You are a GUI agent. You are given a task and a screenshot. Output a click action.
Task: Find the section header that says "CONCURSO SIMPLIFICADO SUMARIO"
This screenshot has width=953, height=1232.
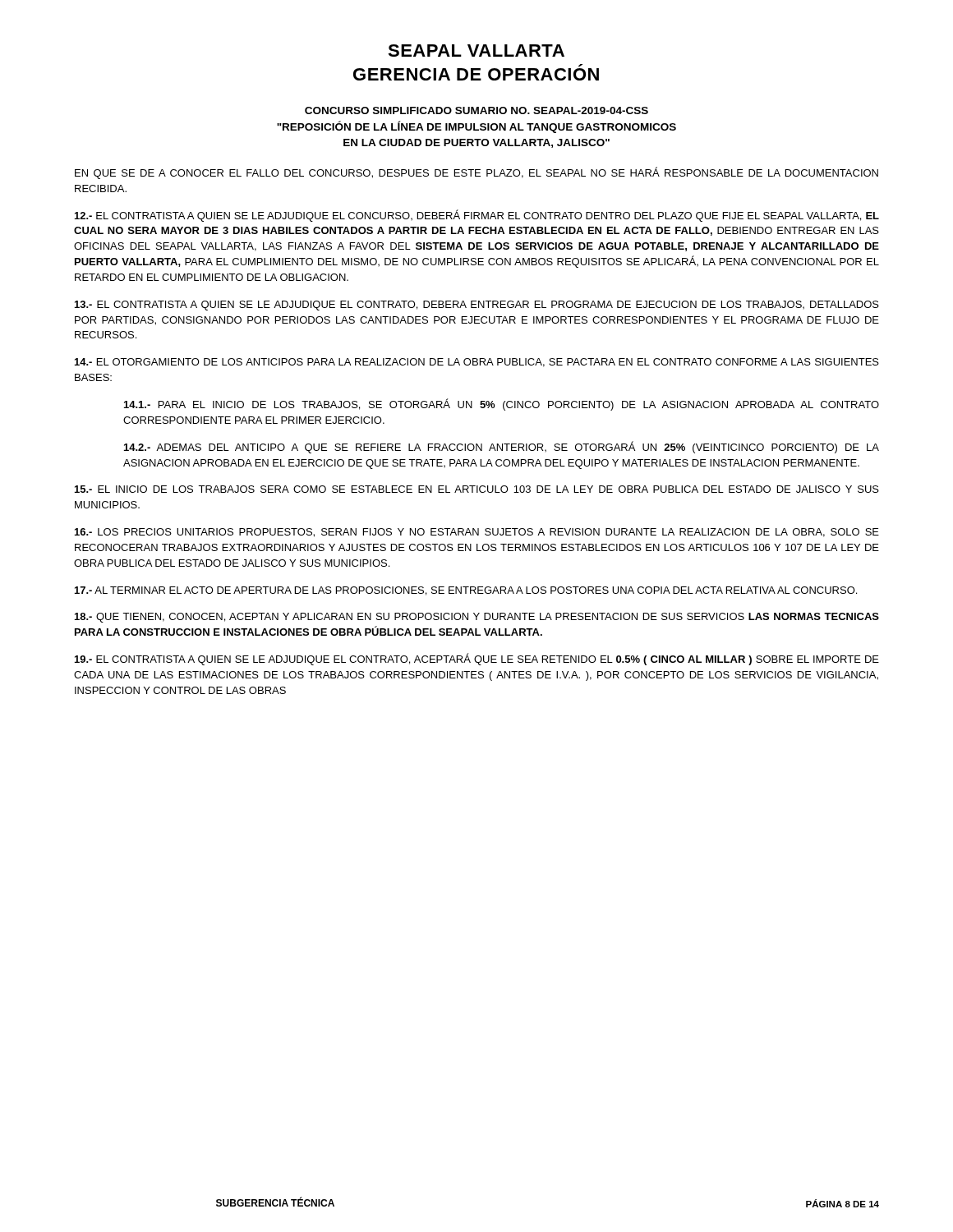(x=476, y=127)
